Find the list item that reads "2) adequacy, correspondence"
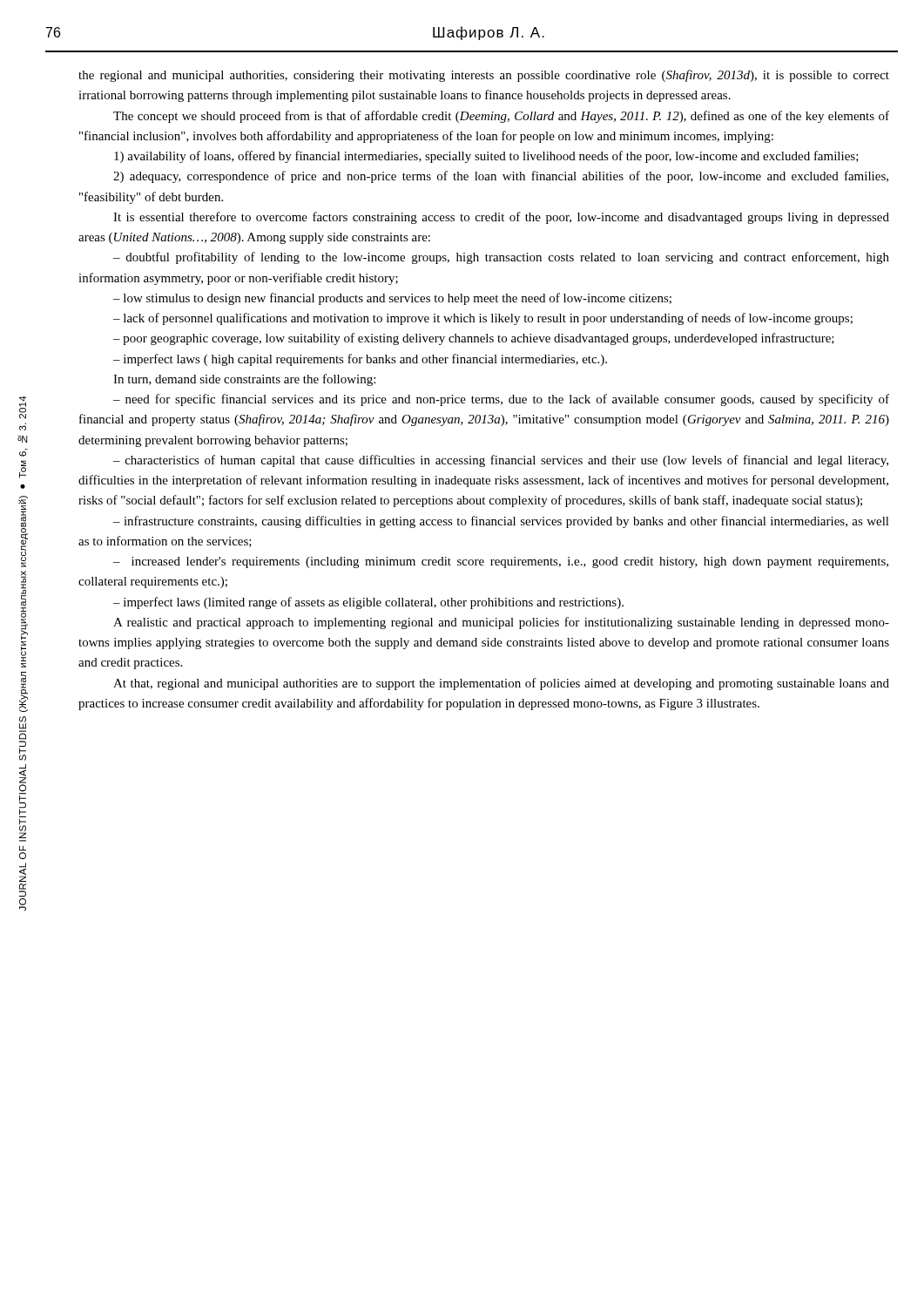The height and width of the screenshot is (1307, 924). (484, 187)
